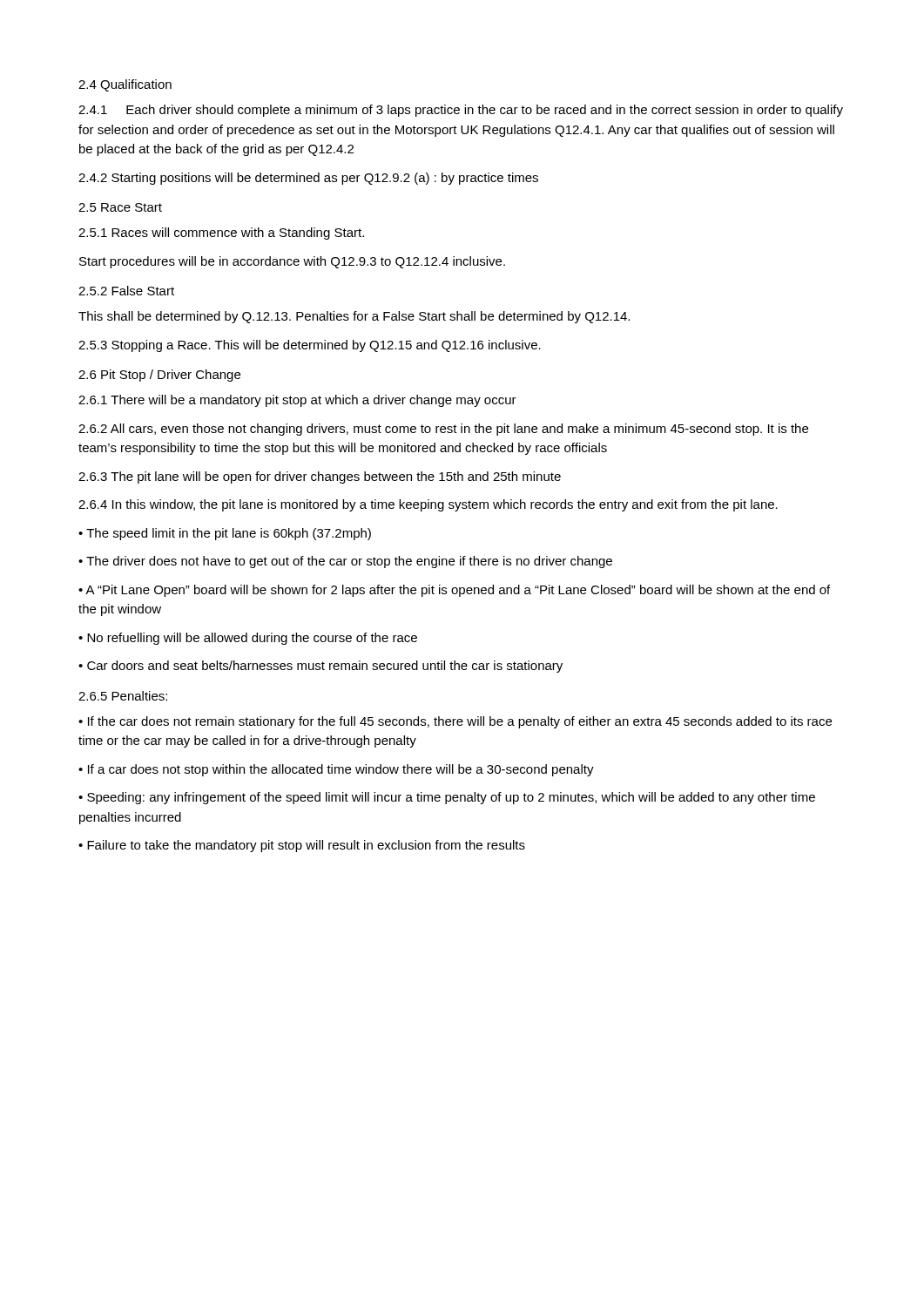
Task: Point to the text starting "4.1 Each driver"
Action: click(x=461, y=129)
